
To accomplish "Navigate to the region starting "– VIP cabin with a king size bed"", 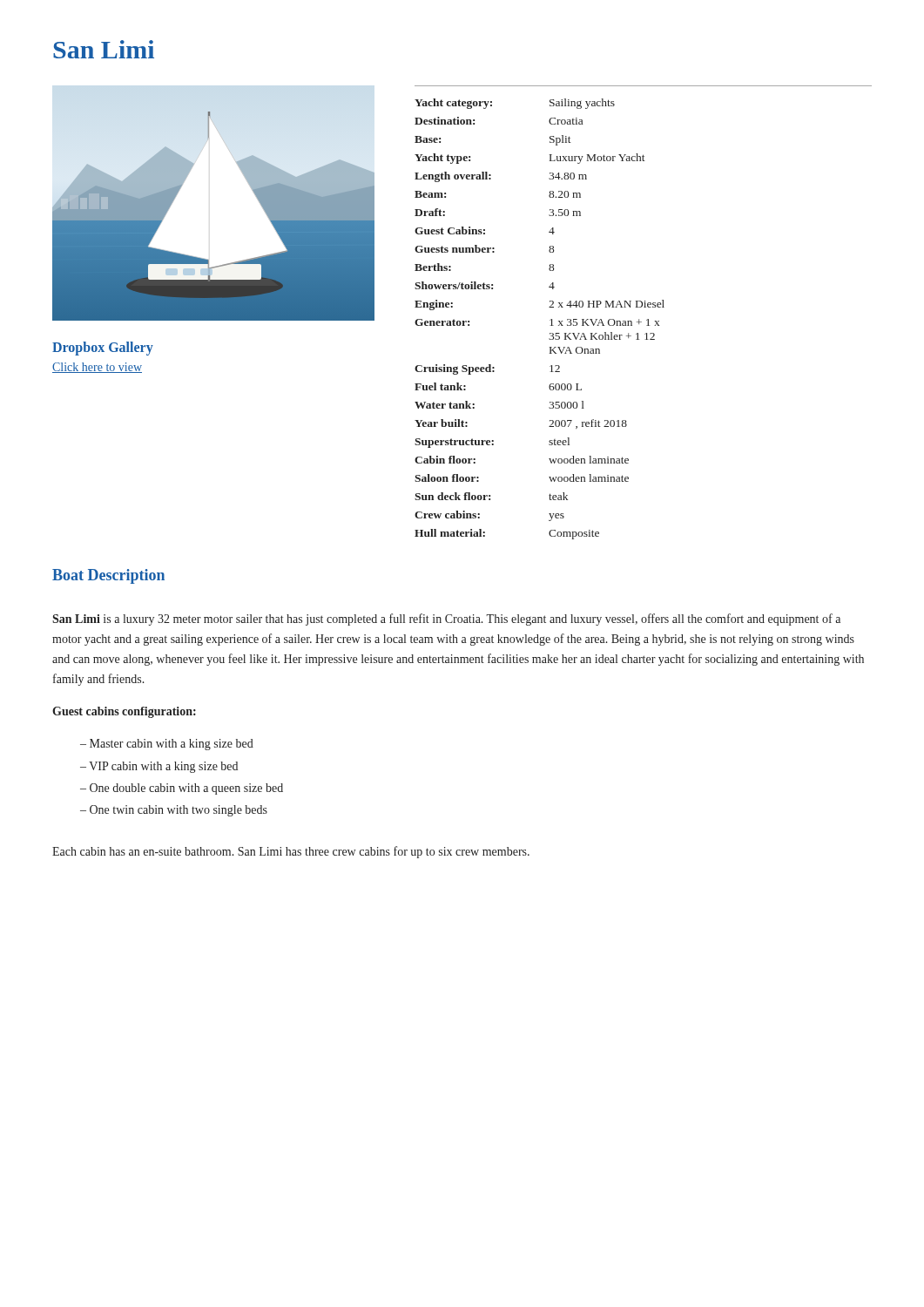I will point(159,767).
